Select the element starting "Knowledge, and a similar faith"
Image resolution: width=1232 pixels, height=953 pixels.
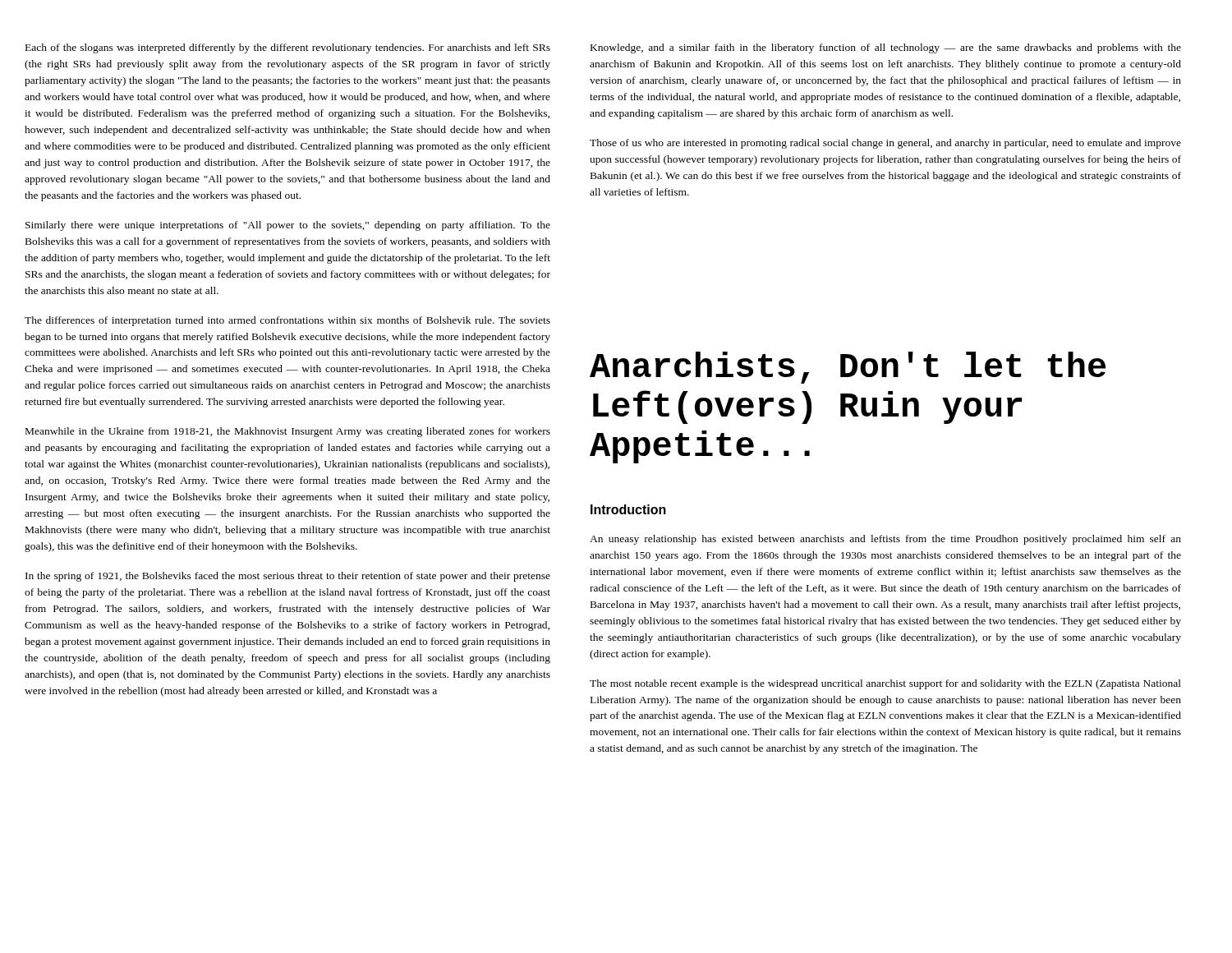(x=885, y=80)
